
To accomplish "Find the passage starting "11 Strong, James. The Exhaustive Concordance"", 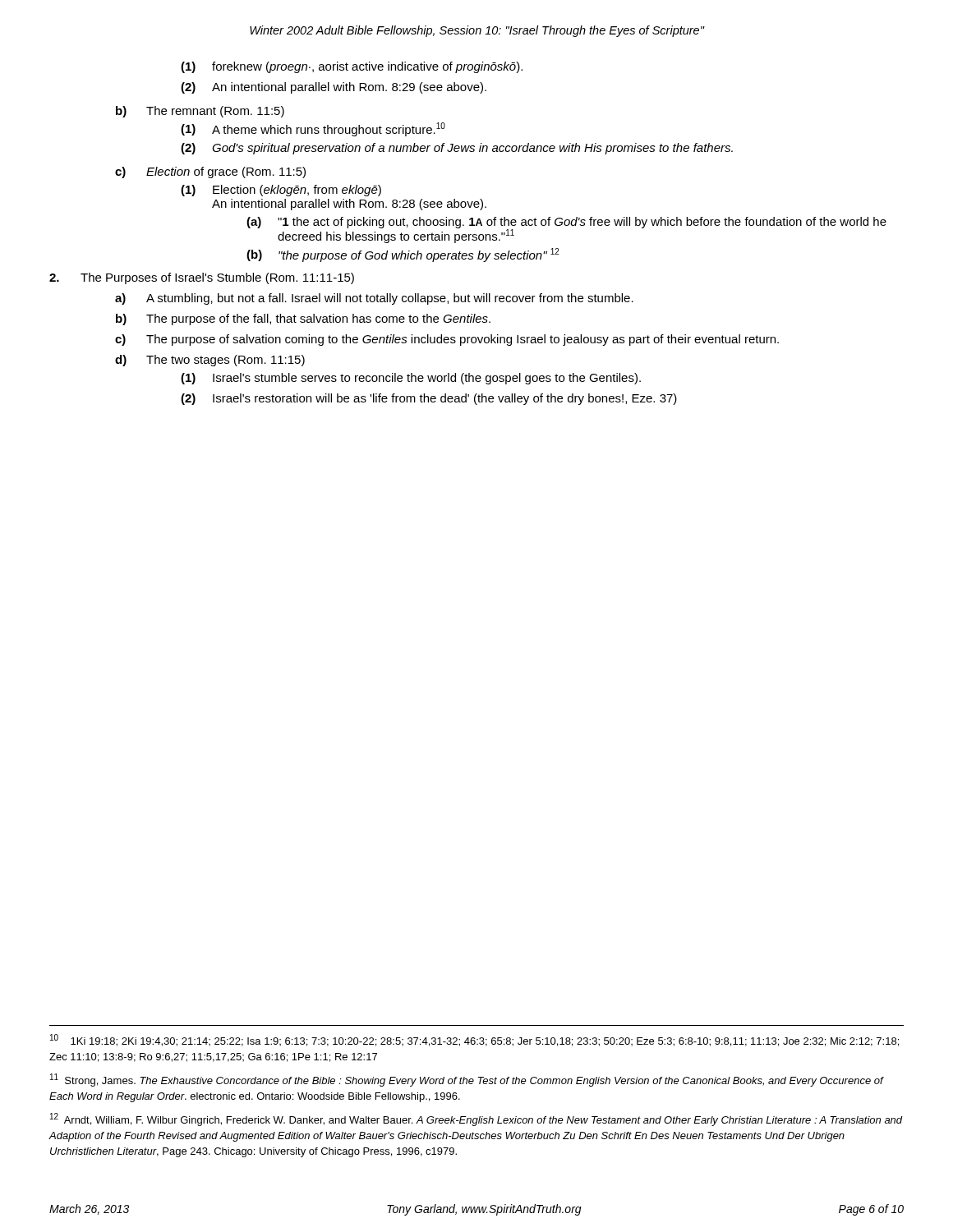I will tap(466, 1088).
